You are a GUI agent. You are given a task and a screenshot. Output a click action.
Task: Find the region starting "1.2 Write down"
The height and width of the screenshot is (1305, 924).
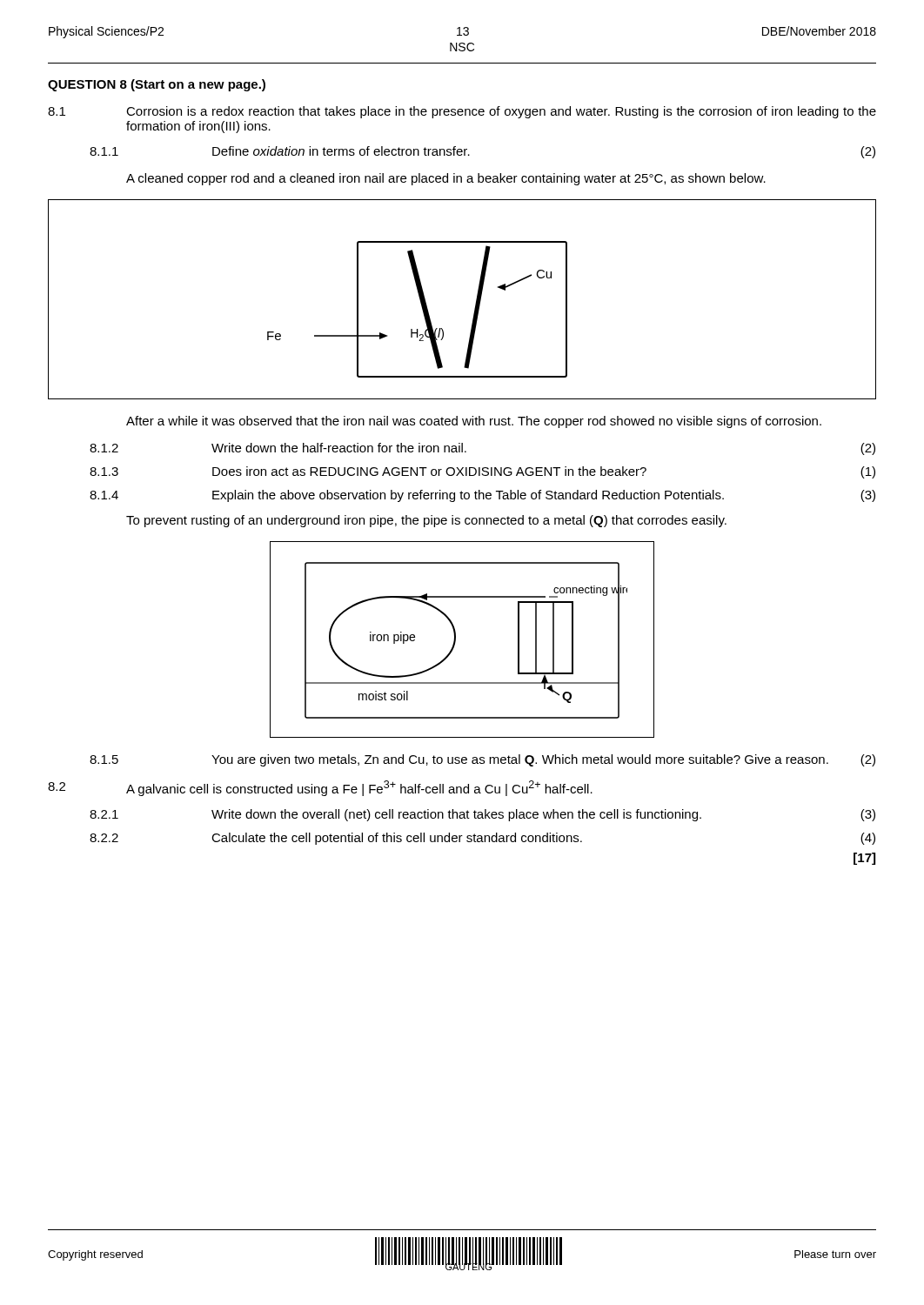click(462, 448)
